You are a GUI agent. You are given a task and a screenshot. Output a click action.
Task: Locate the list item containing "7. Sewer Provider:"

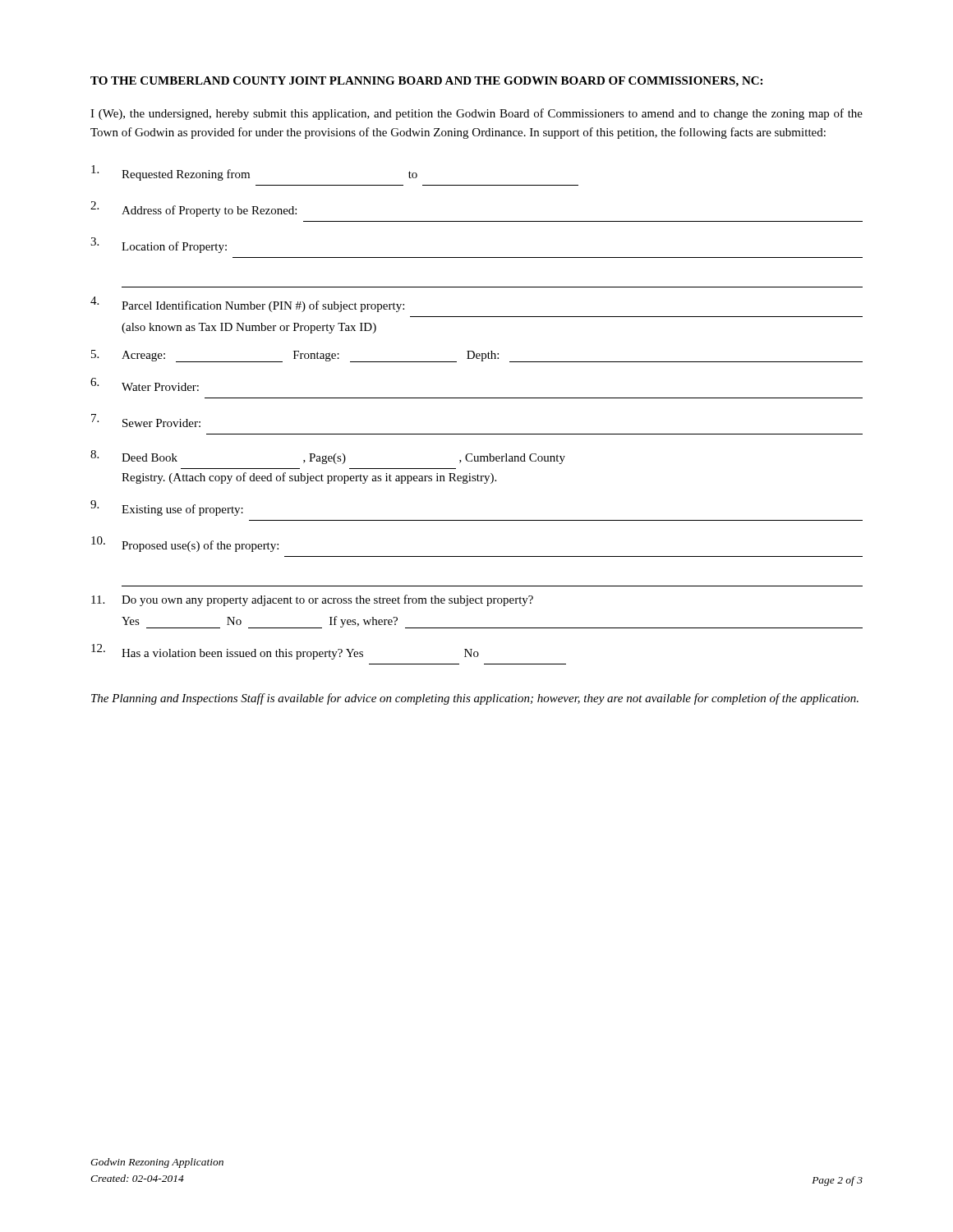(x=476, y=423)
